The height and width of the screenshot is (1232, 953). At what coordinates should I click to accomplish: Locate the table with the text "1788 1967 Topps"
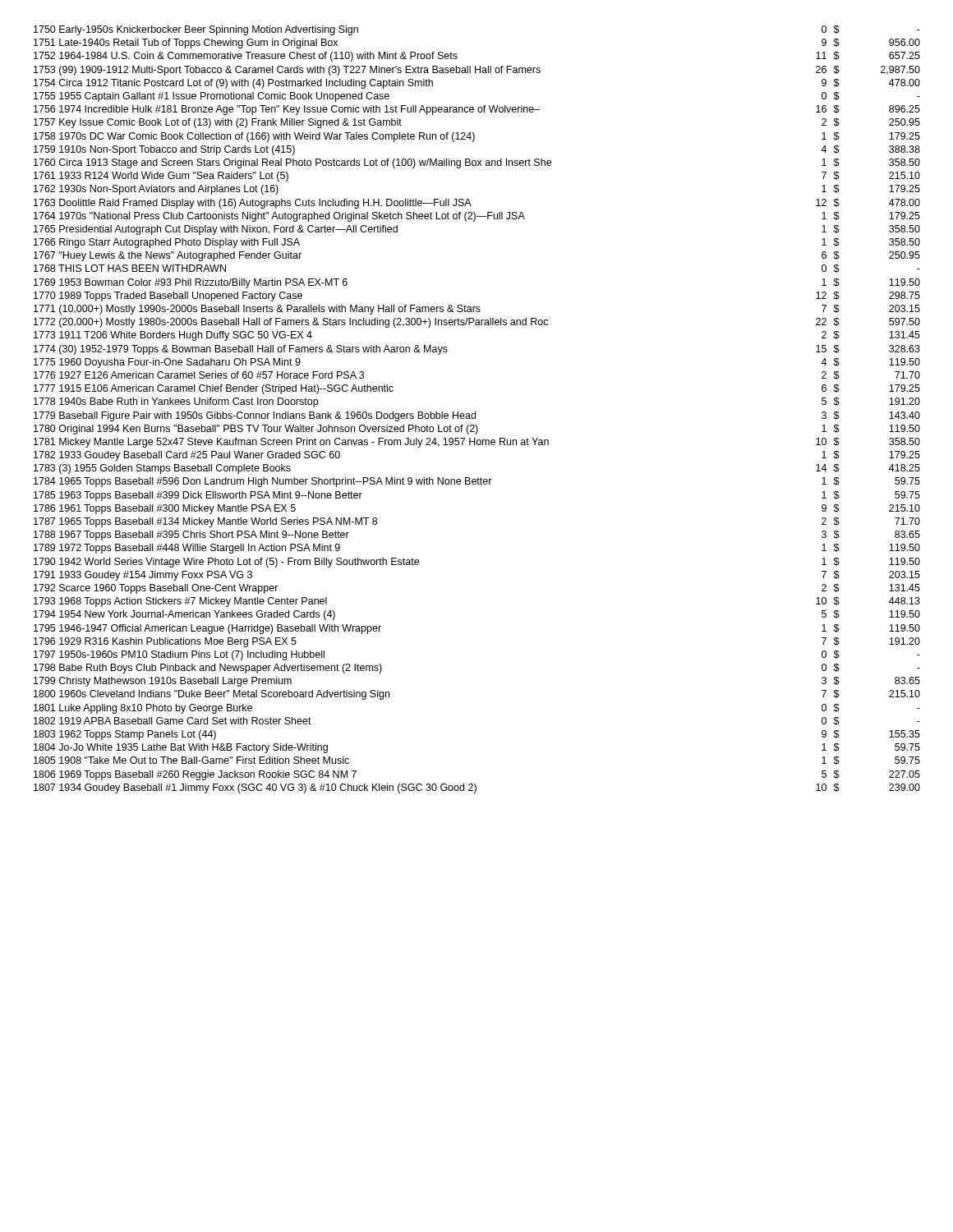pyautogui.click(x=476, y=409)
